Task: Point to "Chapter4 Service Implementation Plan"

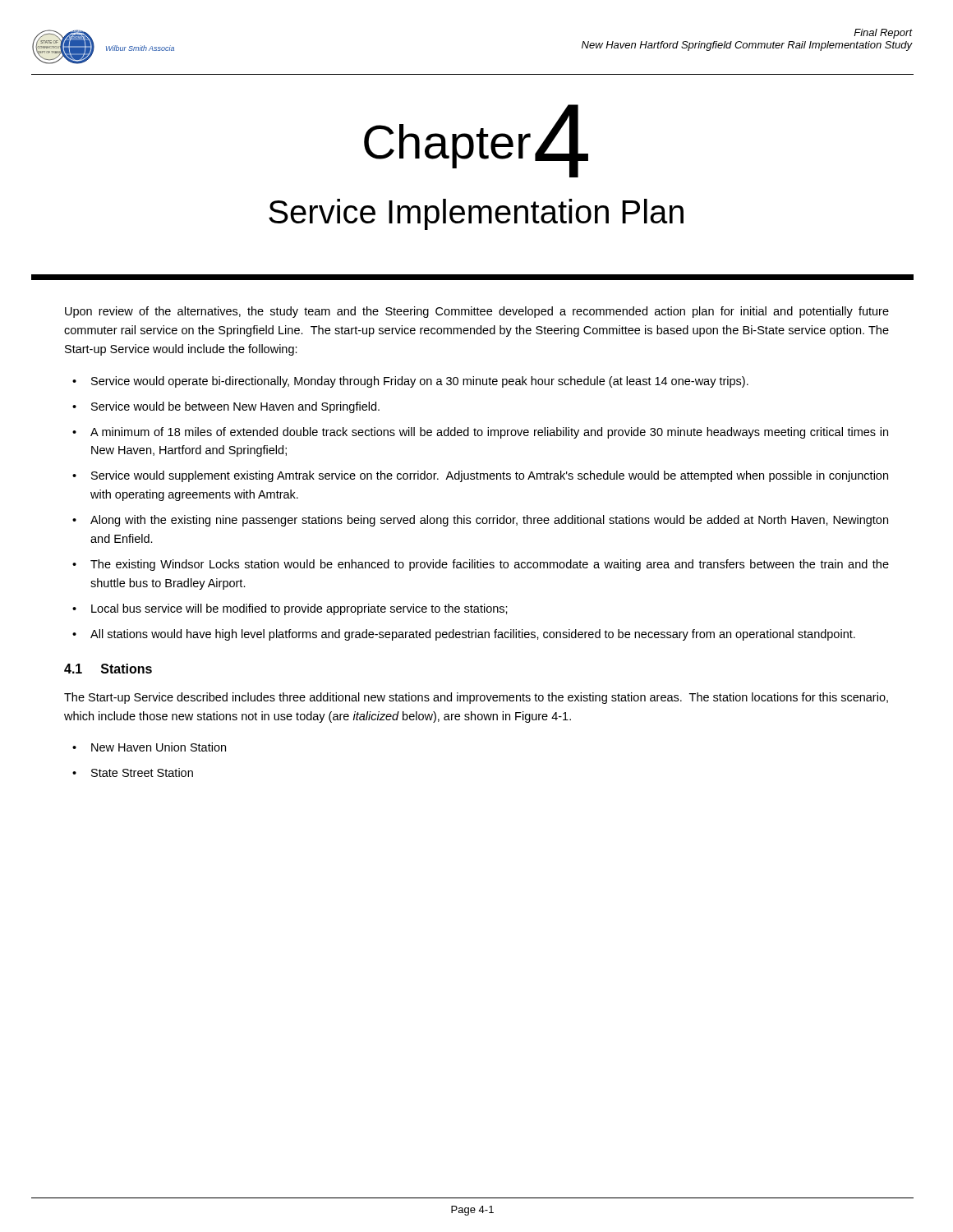Action: click(476, 160)
